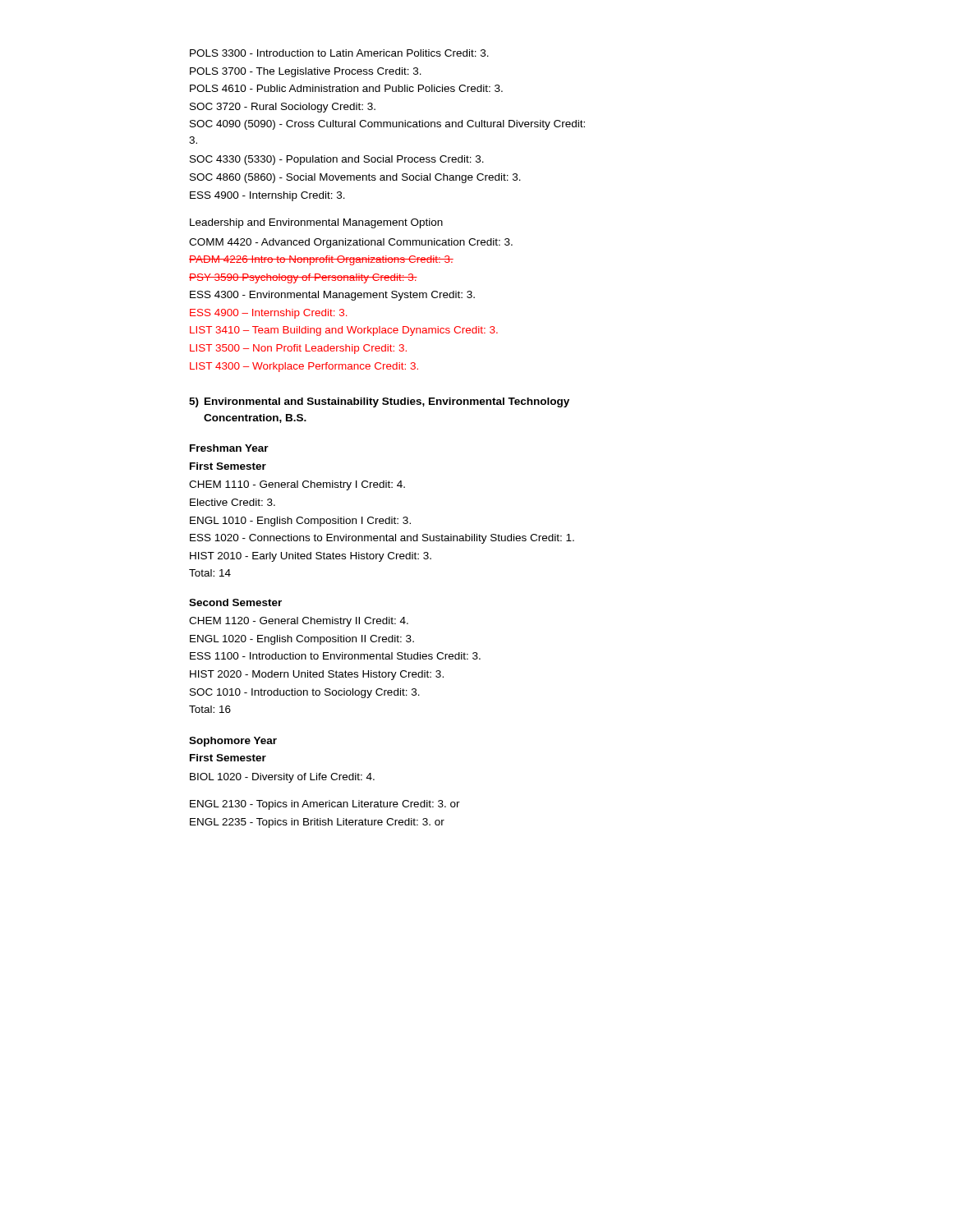
Task: Locate the list item containing "SOC 3720 - Rural Sociology Credit: 3."
Action: [x=283, y=106]
